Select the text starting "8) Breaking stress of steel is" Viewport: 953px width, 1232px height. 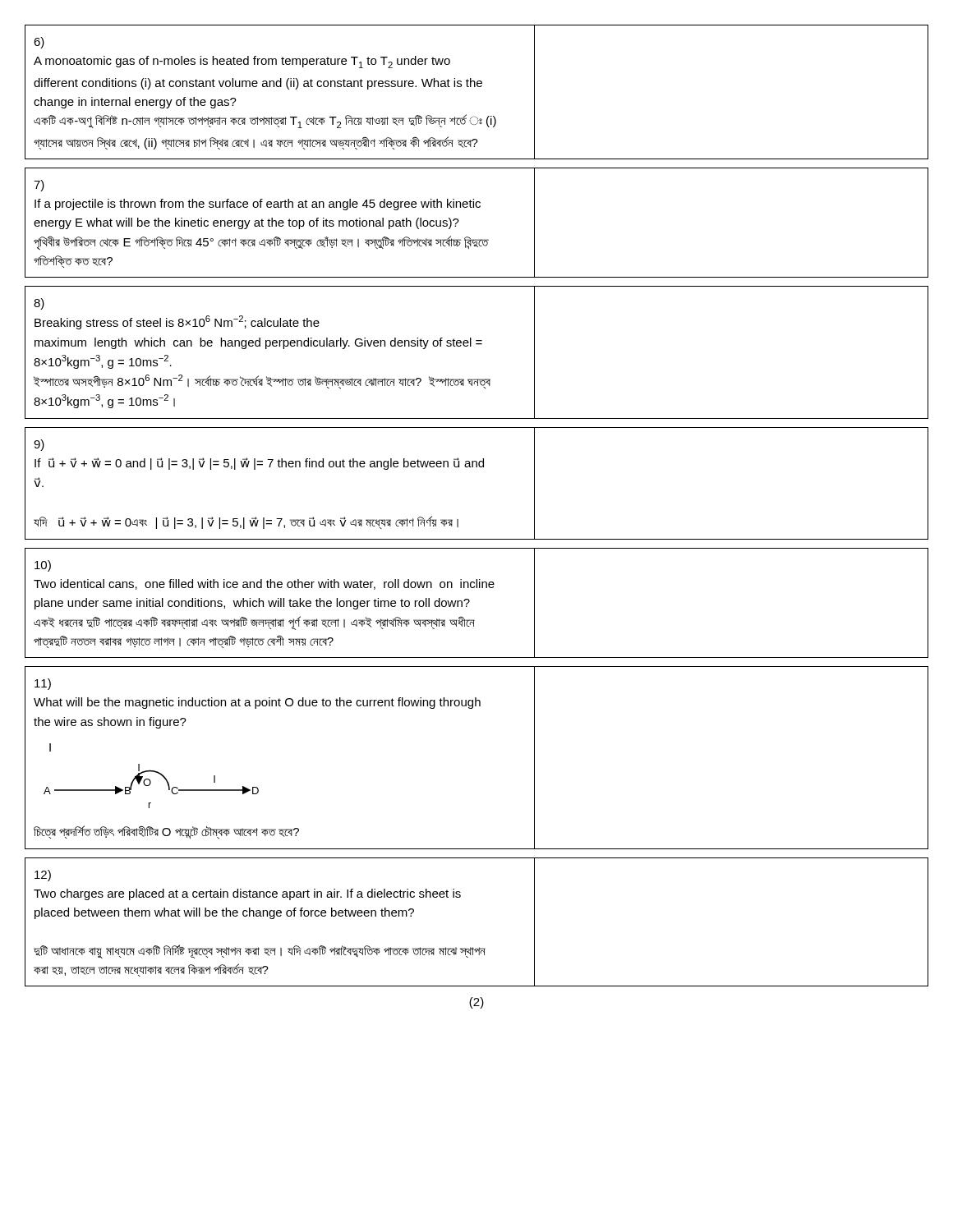point(476,352)
